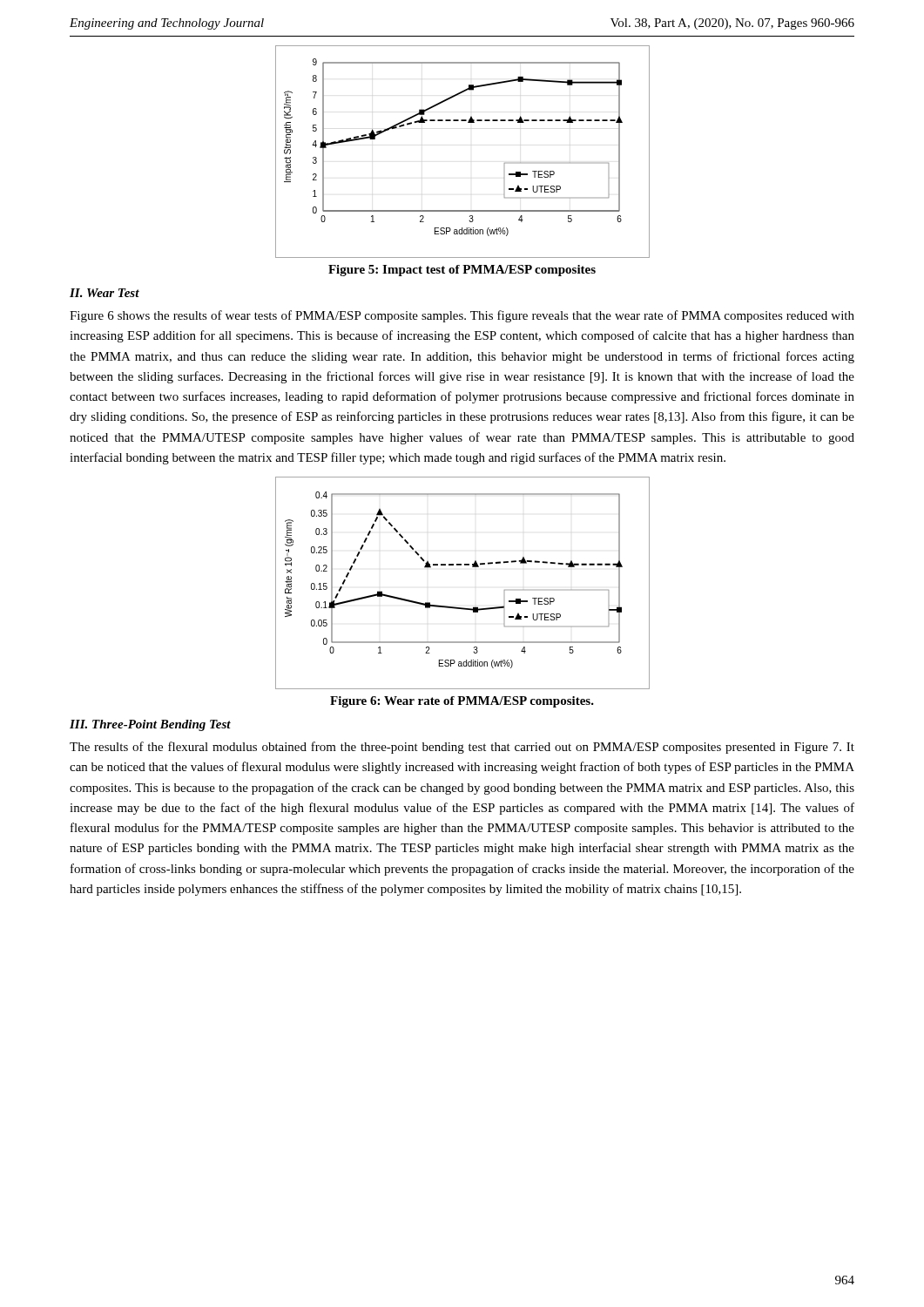This screenshot has height=1307, width=924.
Task: Click on the region starting "Figure 6: Wear rate of PMMA/ESP composites."
Action: click(462, 701)
